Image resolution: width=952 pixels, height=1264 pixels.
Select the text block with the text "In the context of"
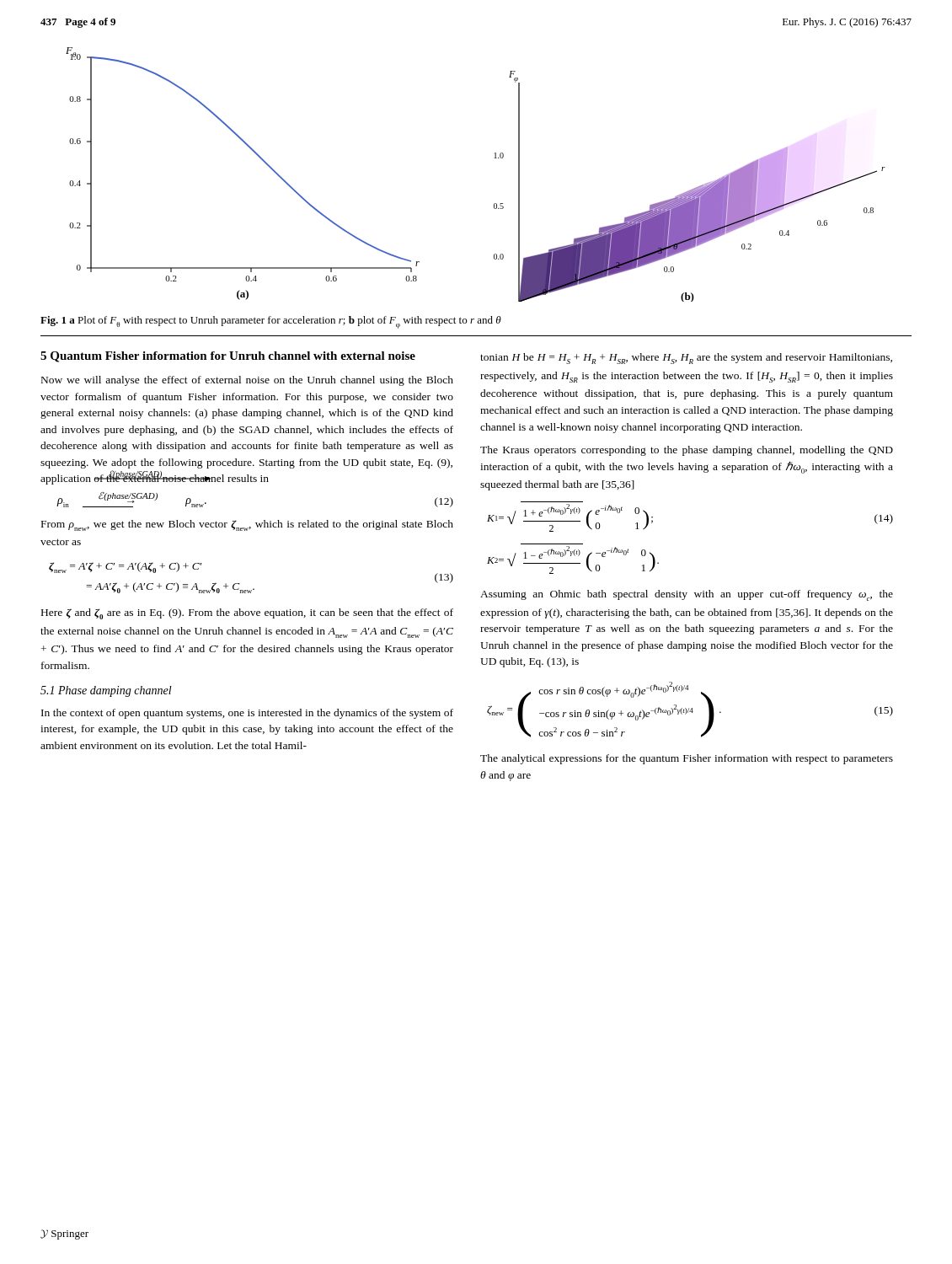(247, 729)
